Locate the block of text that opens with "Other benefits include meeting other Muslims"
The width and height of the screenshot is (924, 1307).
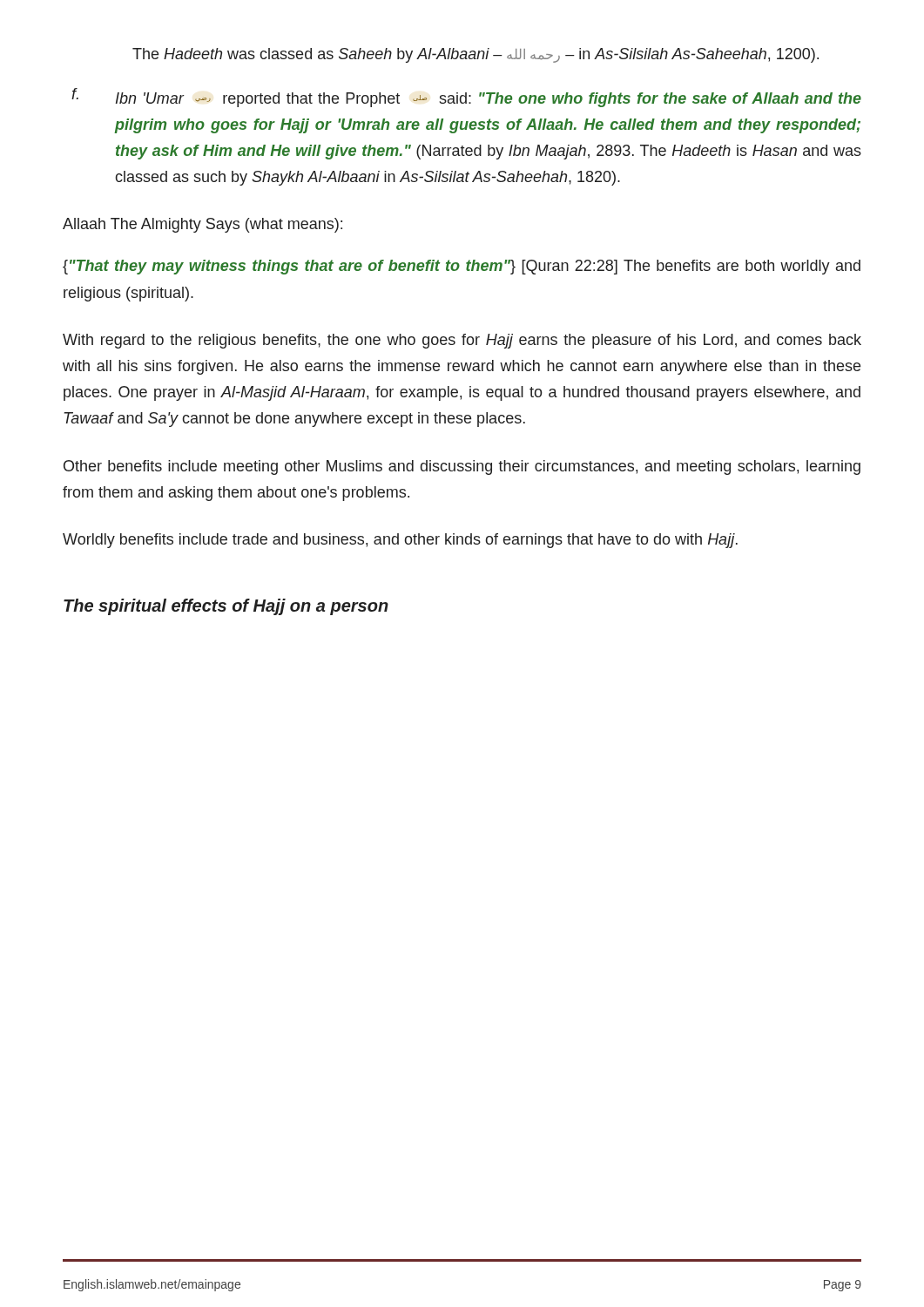coord(462,479)
